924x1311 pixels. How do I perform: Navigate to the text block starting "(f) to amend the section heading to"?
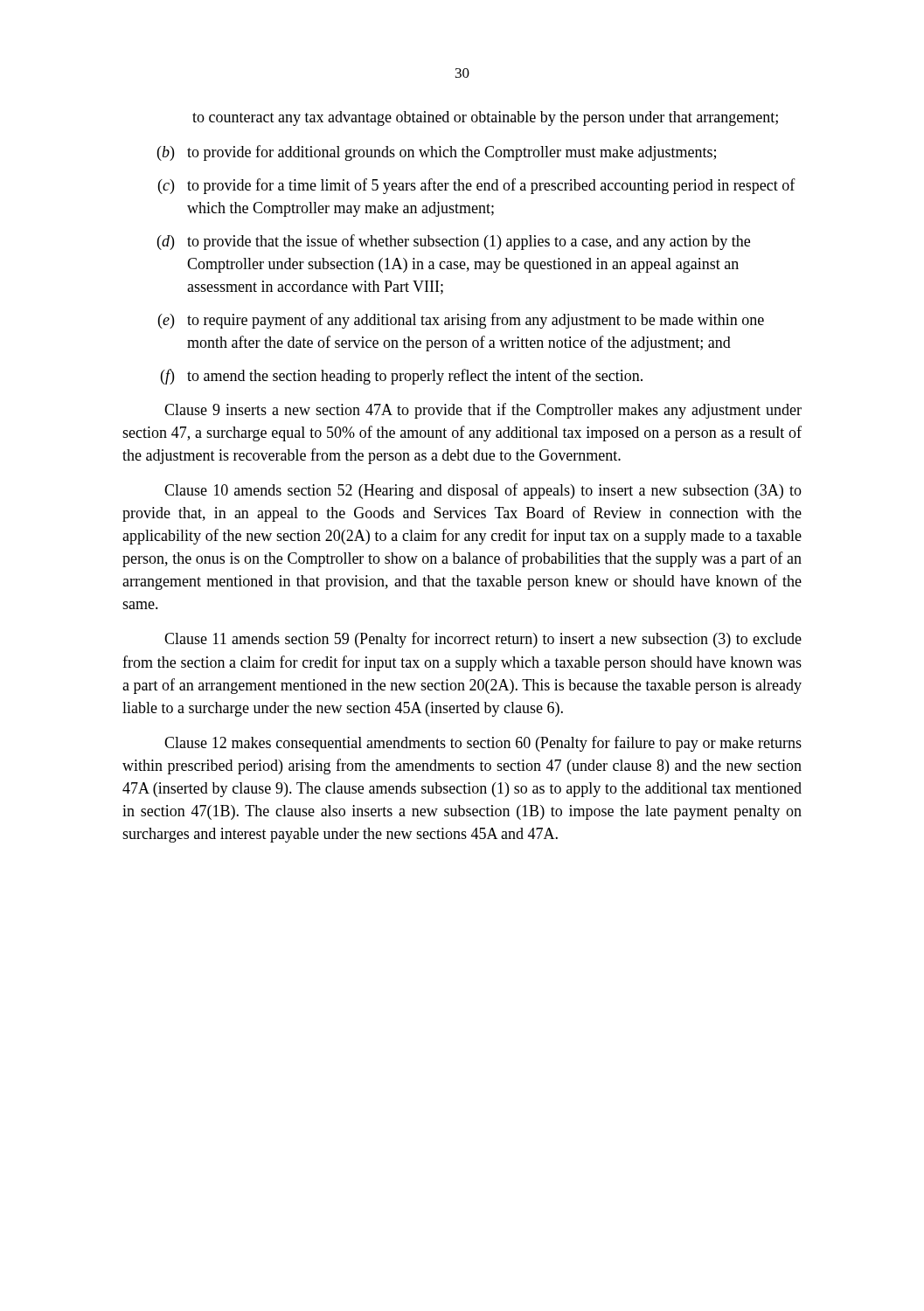tap(462, 376)
